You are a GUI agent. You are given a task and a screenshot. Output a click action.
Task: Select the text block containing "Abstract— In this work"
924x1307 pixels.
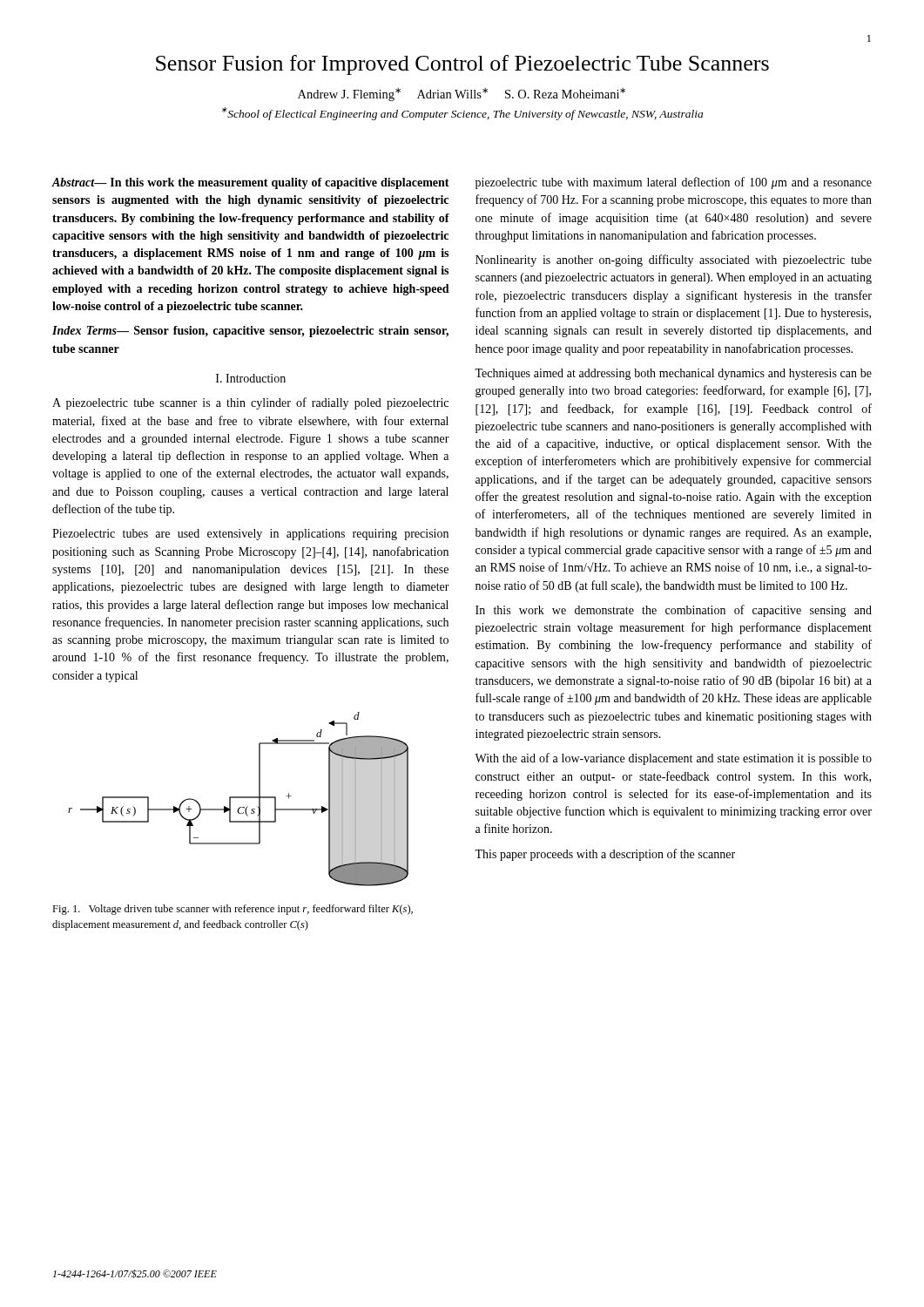[x=251, y=266]
